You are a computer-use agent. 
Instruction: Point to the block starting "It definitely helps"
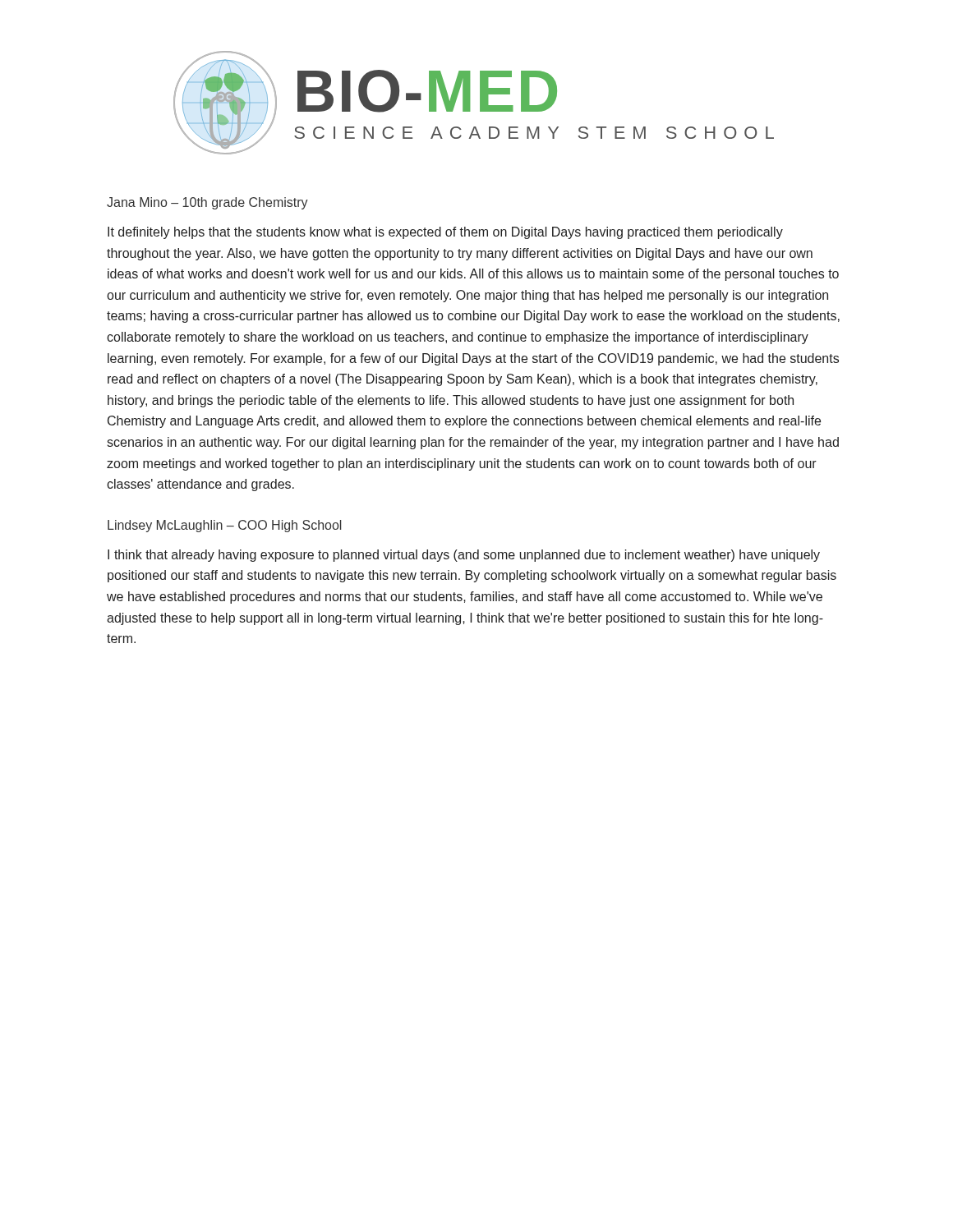(474, 358)
